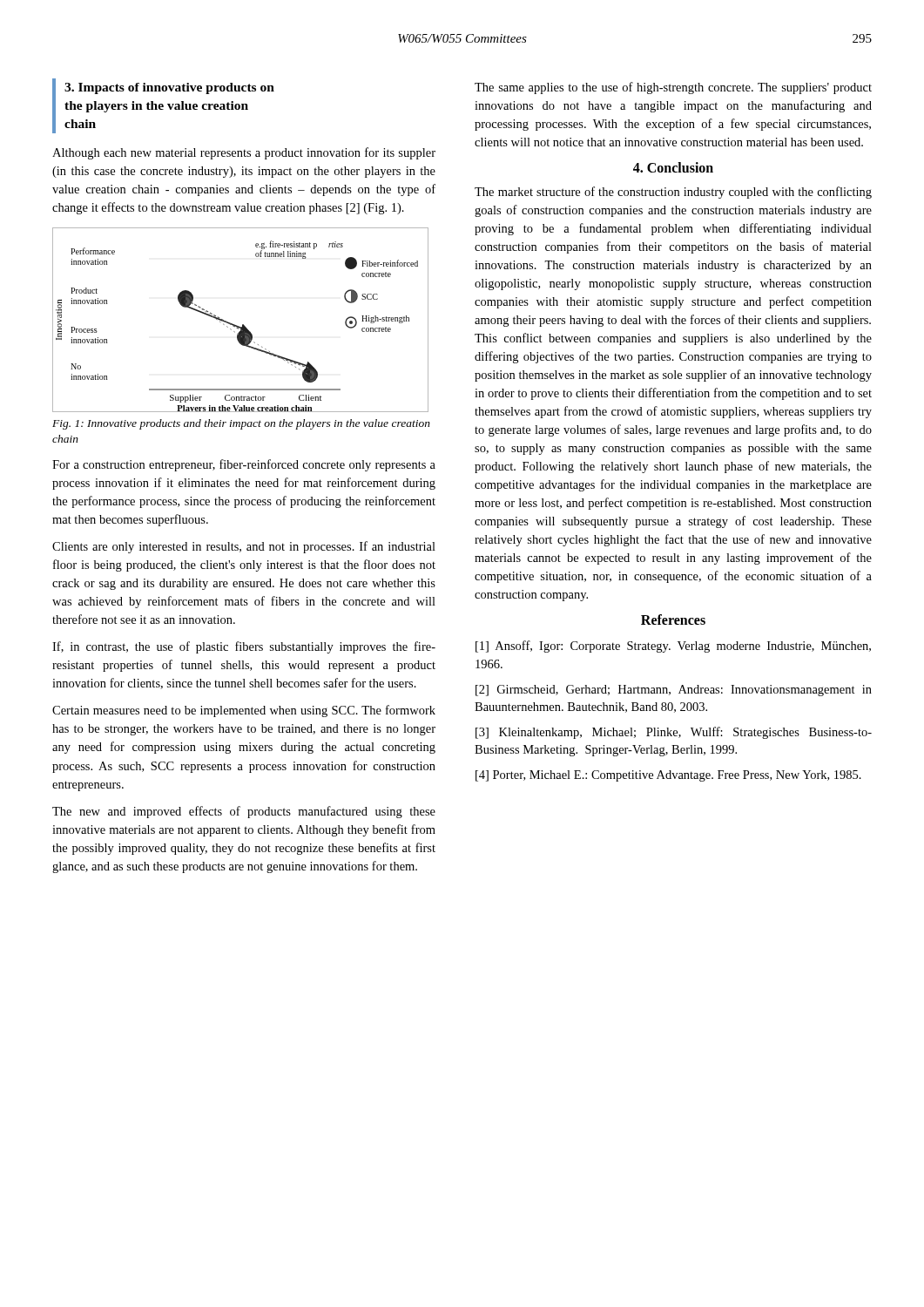Select the infographic
The width and height of the screenshot is (924, 1307).
(x=244, y=320)
